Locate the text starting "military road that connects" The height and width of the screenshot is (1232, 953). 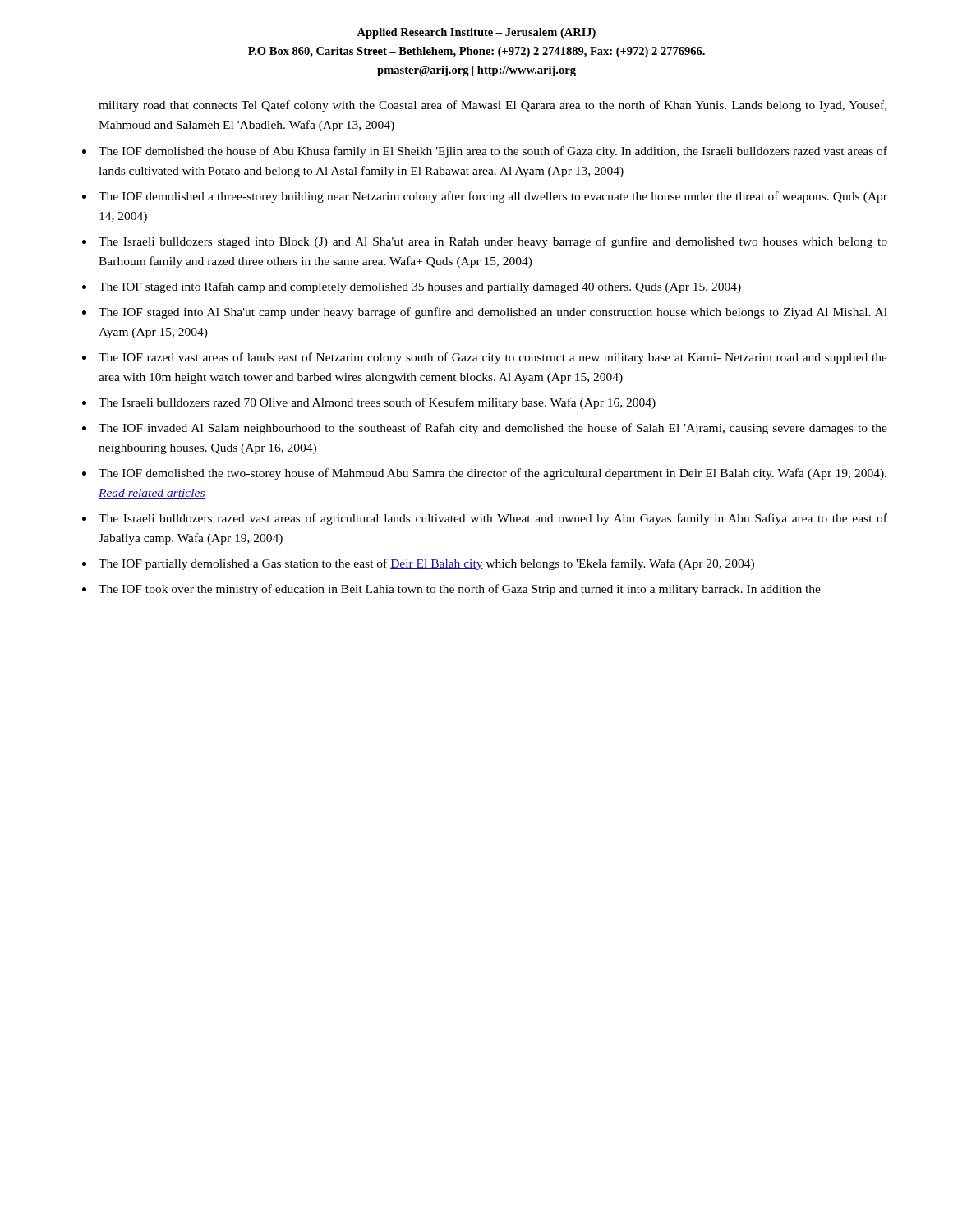[493, 114]
